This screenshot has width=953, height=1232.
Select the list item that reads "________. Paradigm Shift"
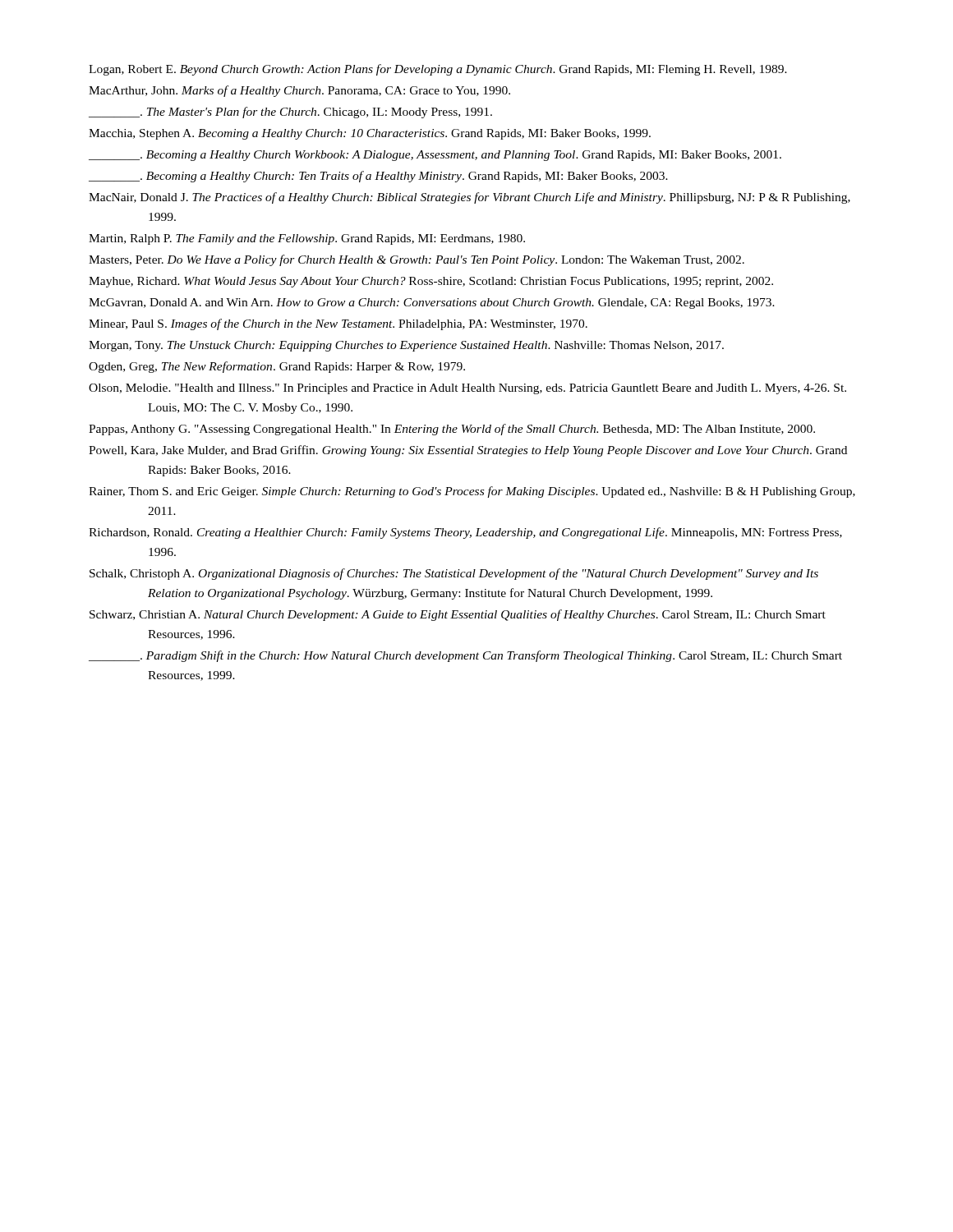click(465, 665)
